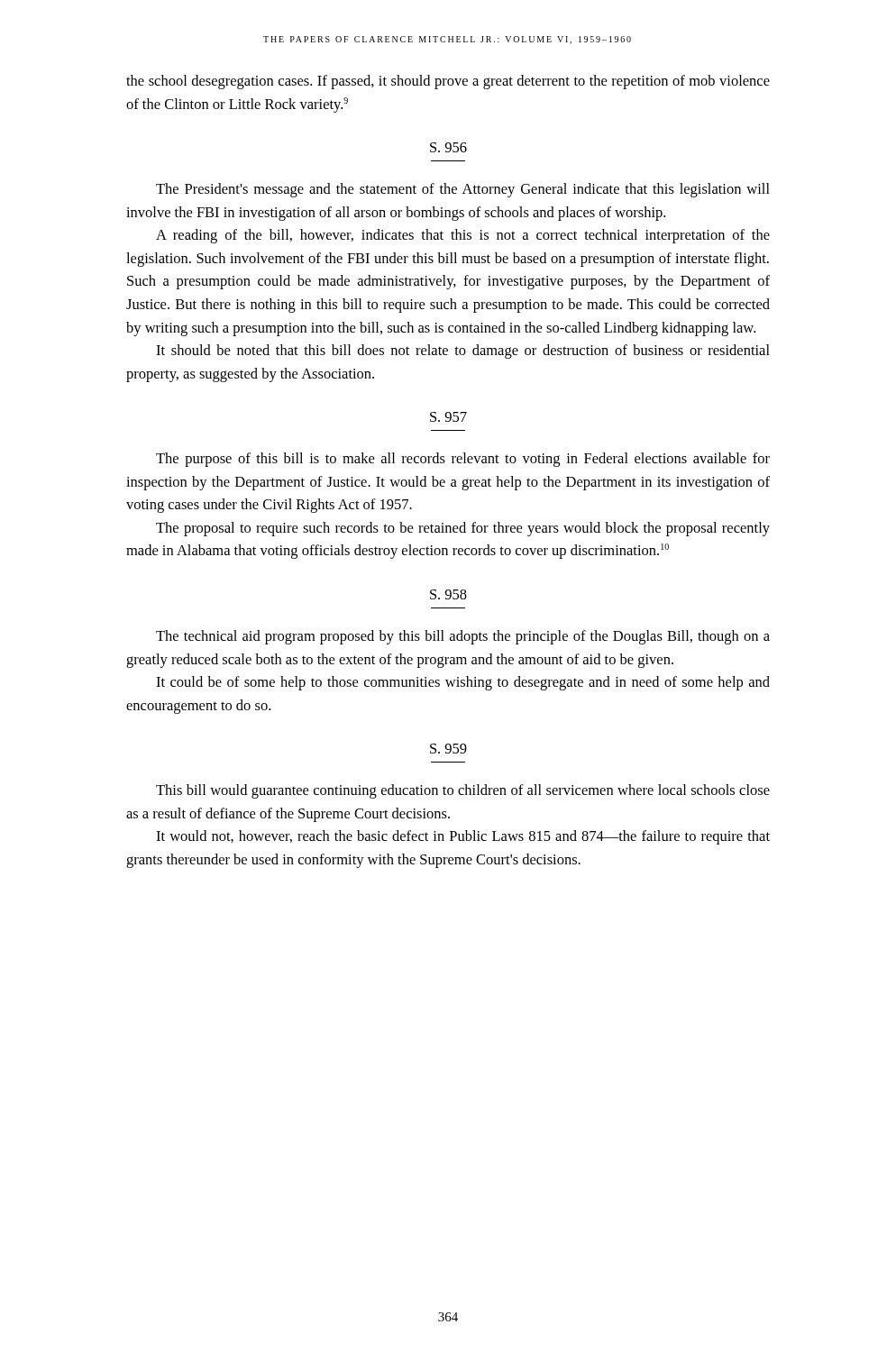
Task: Find the text block containing "This bill would guarantee continuing"
Action: coord(448,825)
